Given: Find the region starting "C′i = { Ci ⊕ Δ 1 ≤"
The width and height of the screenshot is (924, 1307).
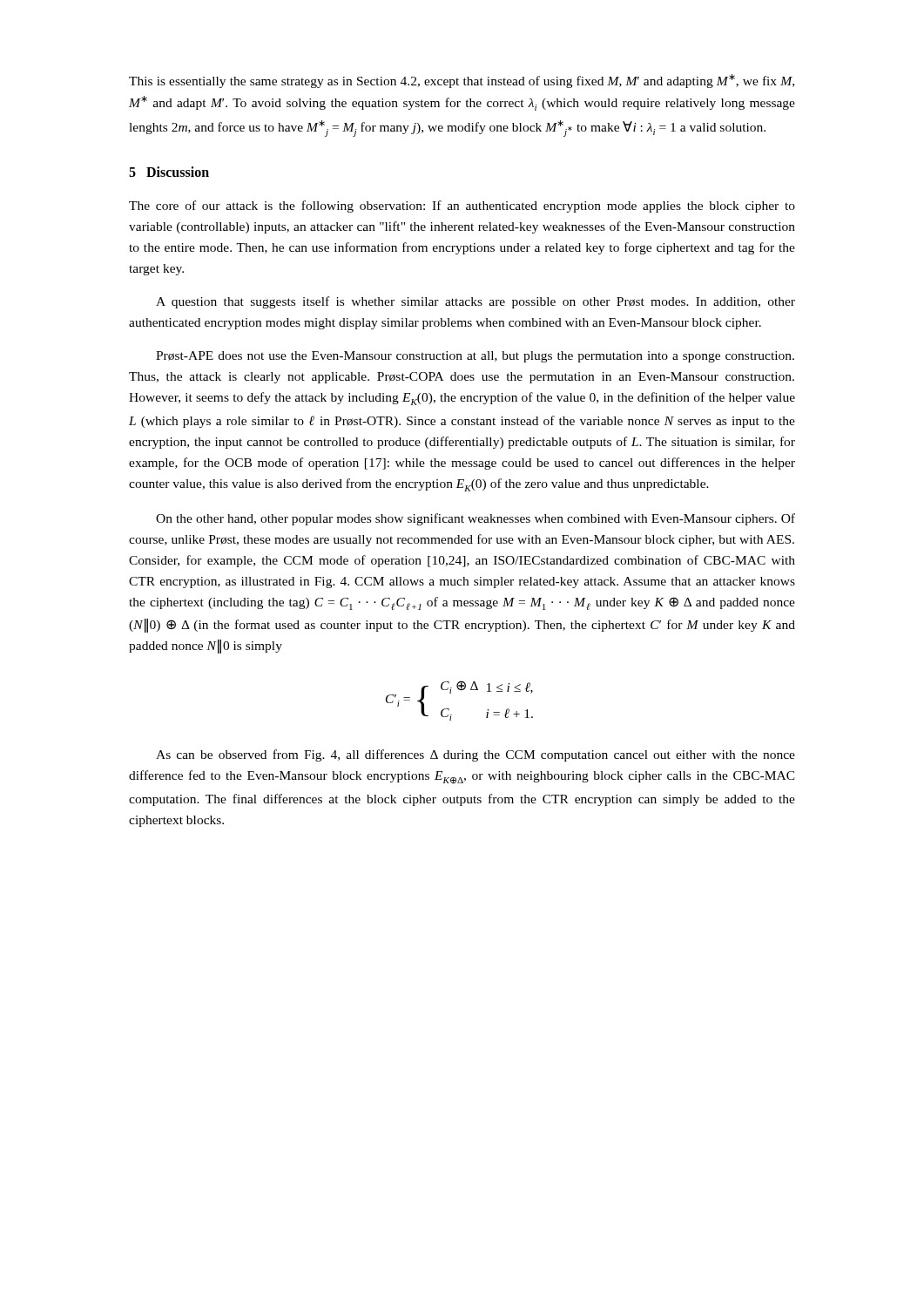Looking at the screenshot, I should point(462,700).
